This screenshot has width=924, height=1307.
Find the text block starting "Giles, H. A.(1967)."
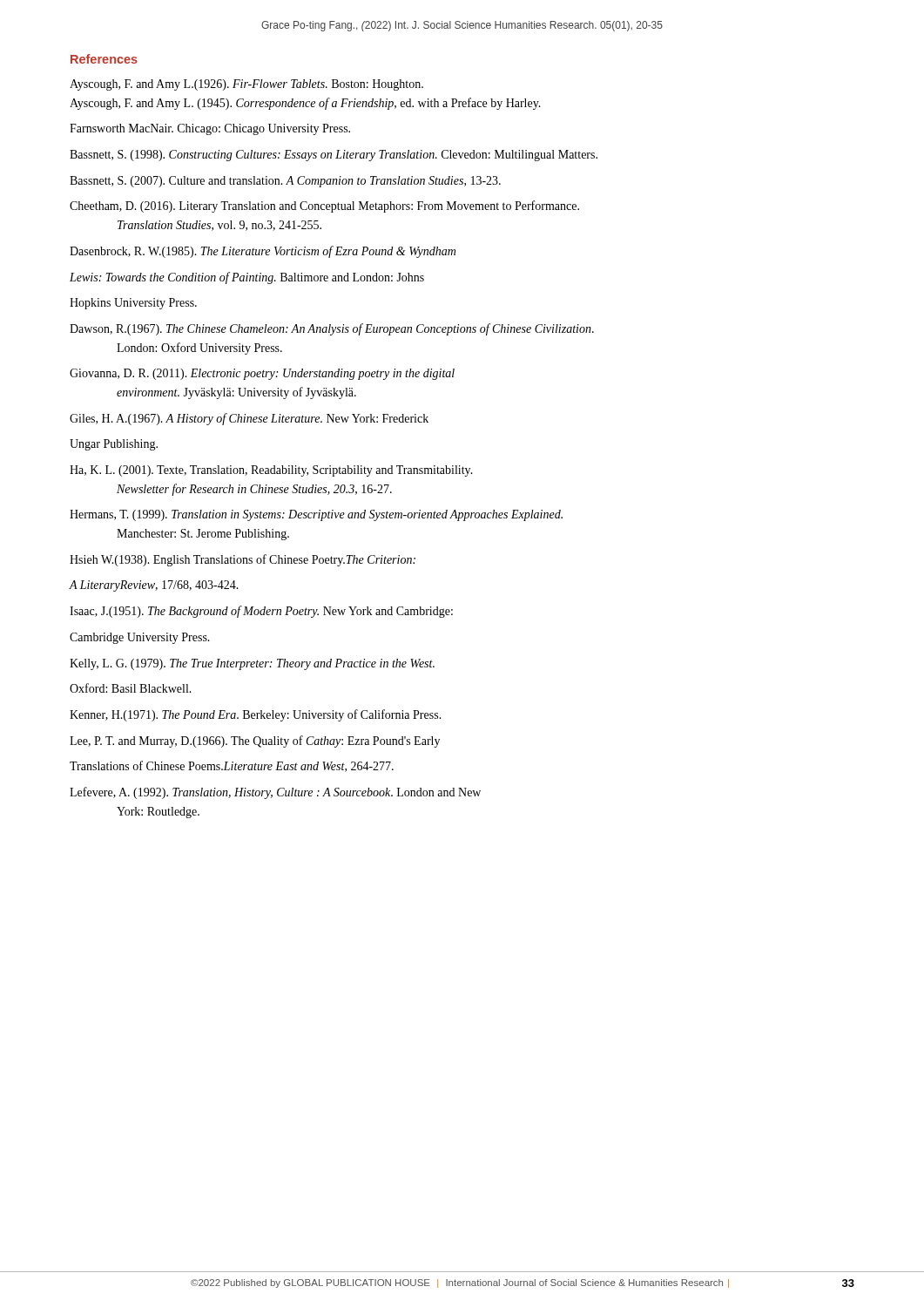(249, 418)
